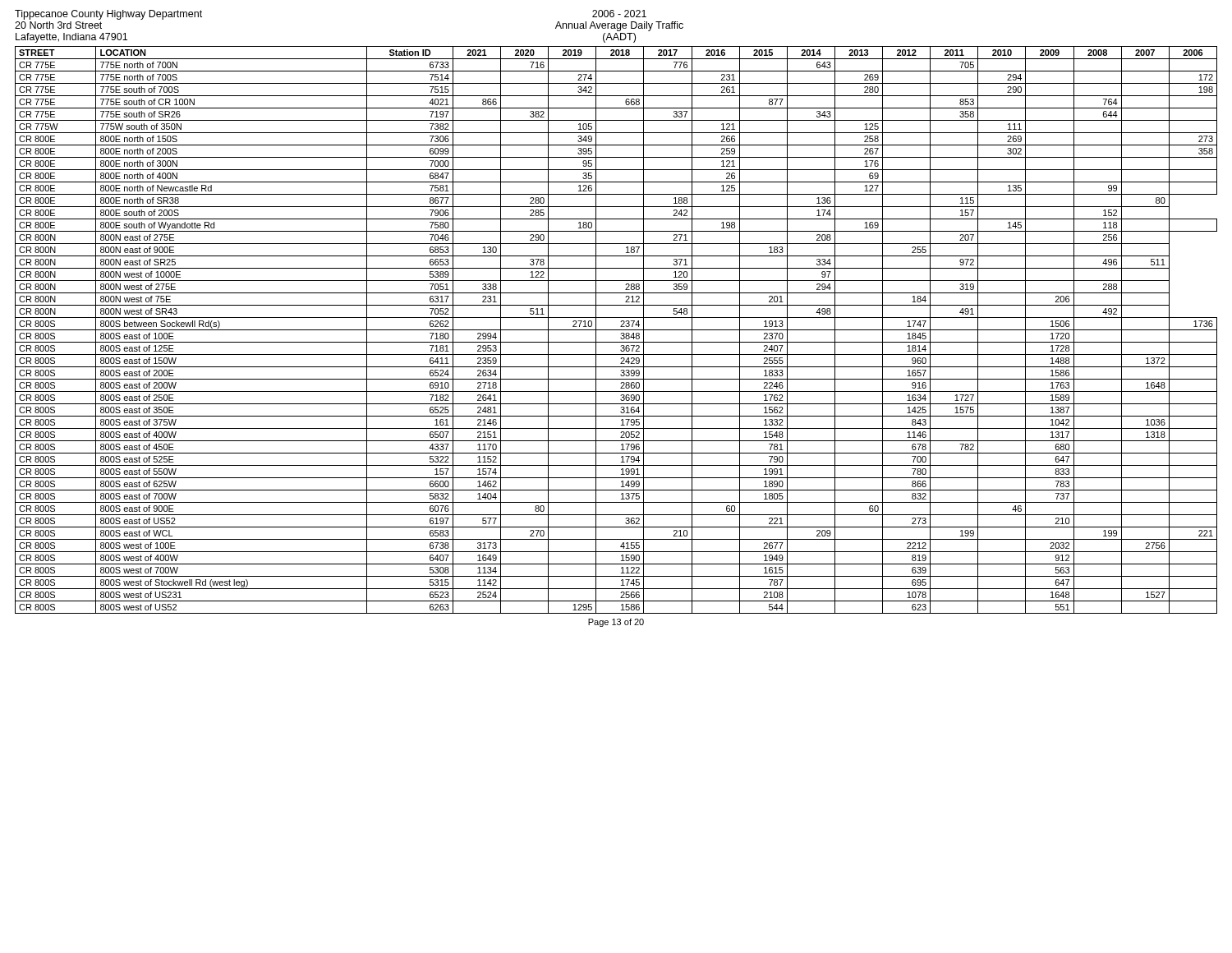Click on the table containing "CR 800N"
The width and height of the screenshot is (1232, 953).
(616, 330)
